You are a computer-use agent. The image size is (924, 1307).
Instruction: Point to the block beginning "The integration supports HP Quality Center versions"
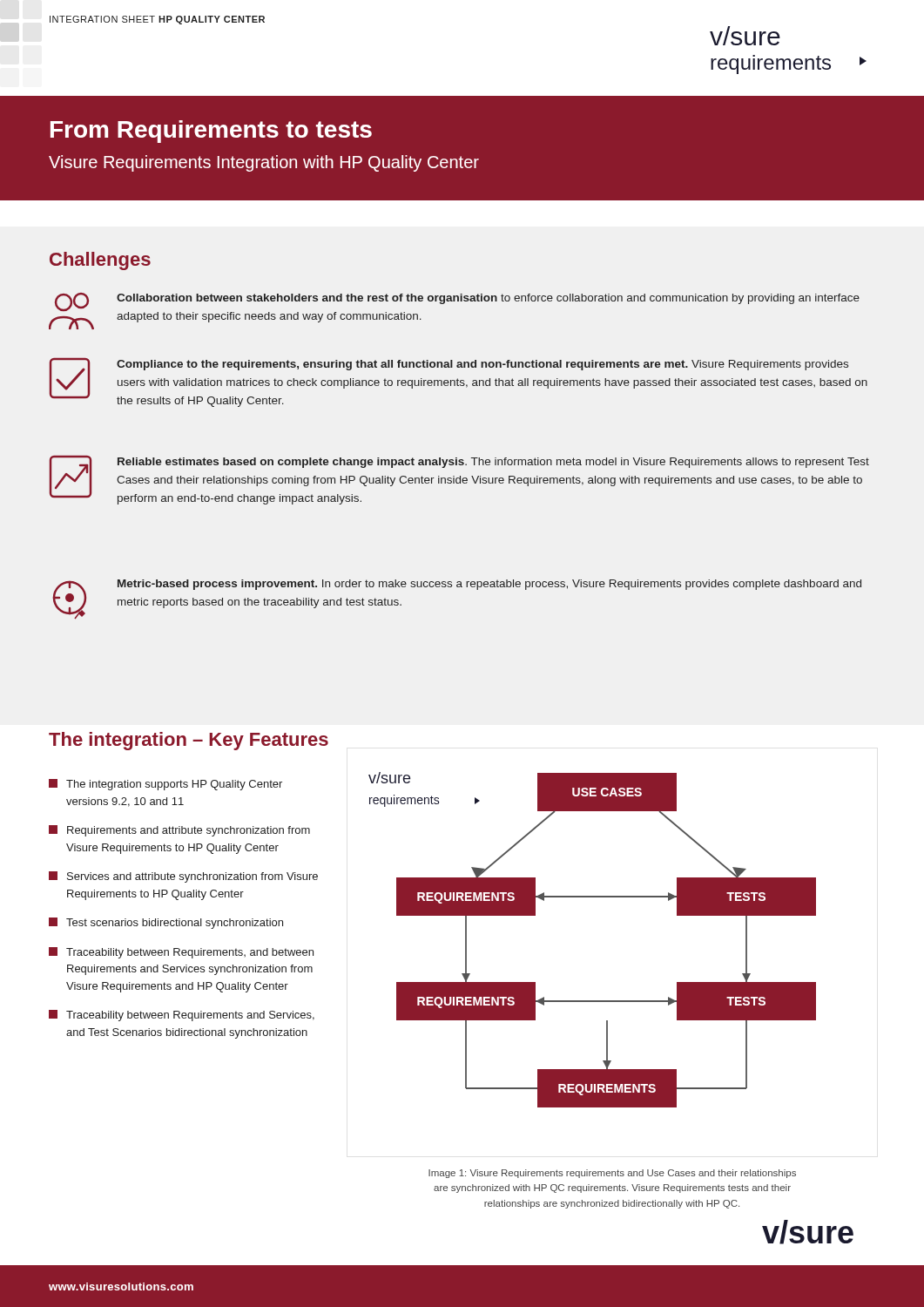188,792
